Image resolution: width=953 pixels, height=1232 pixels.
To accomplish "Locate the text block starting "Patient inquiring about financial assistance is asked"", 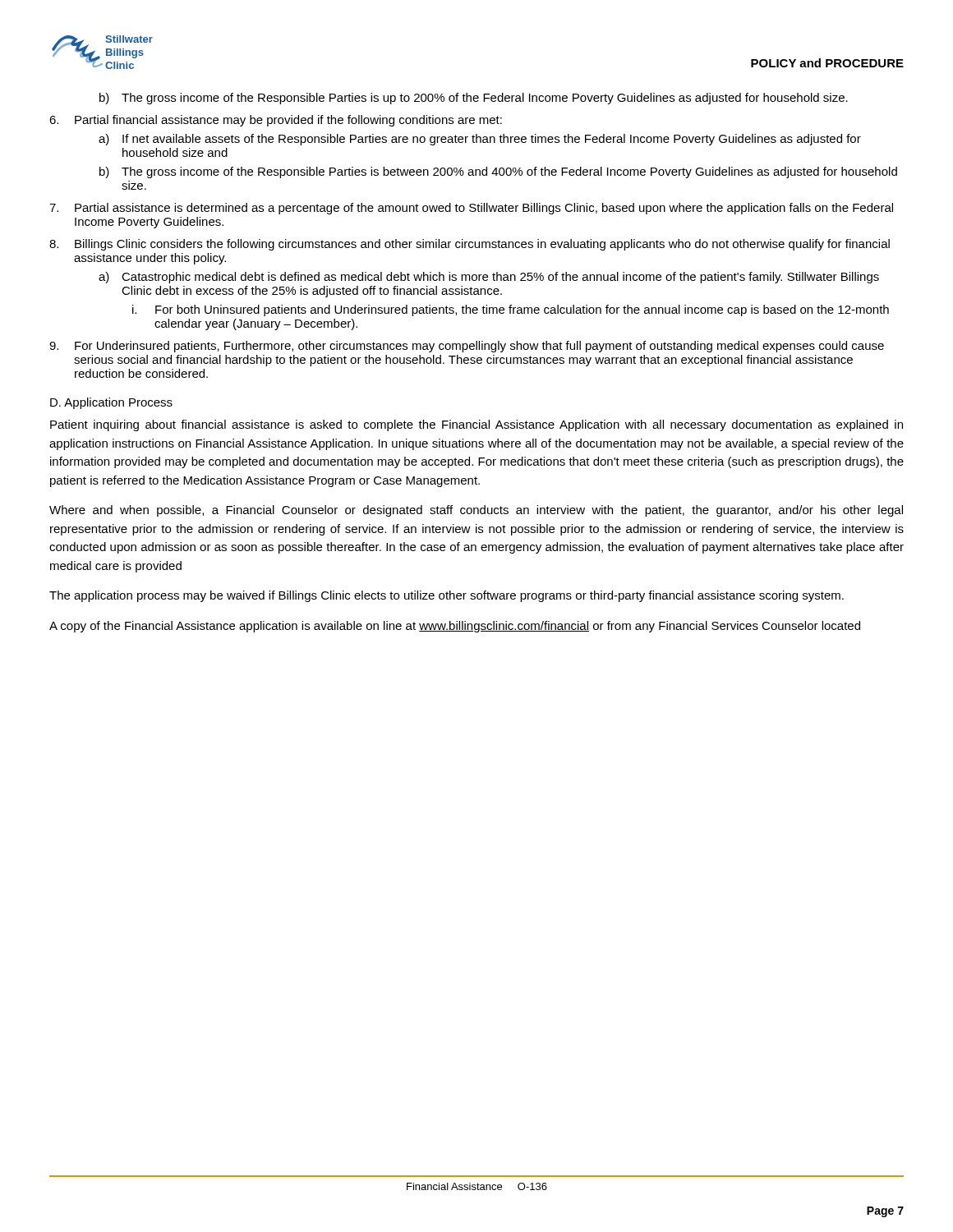I will [476, 452].
